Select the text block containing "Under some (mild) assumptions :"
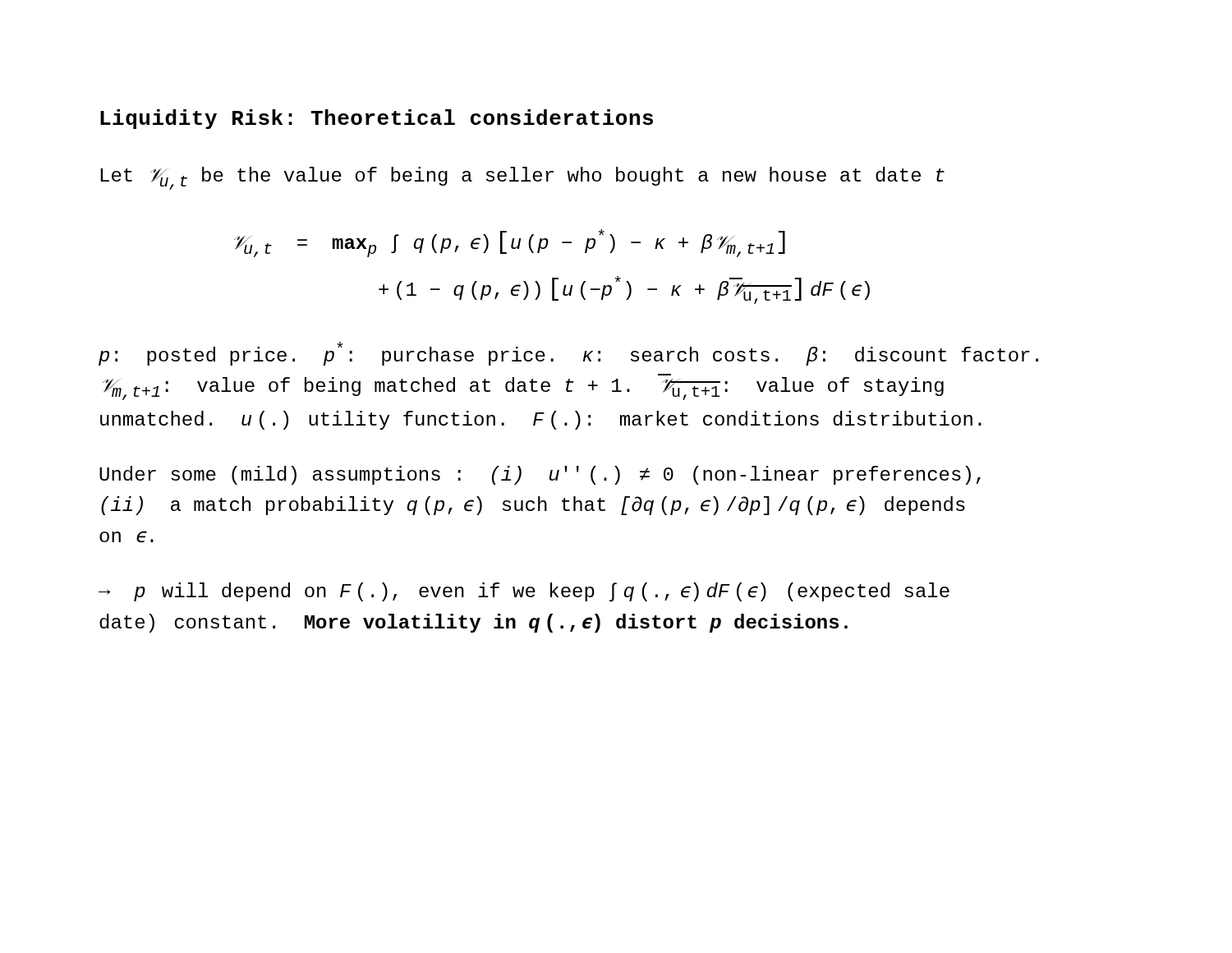 click(542, 506)
